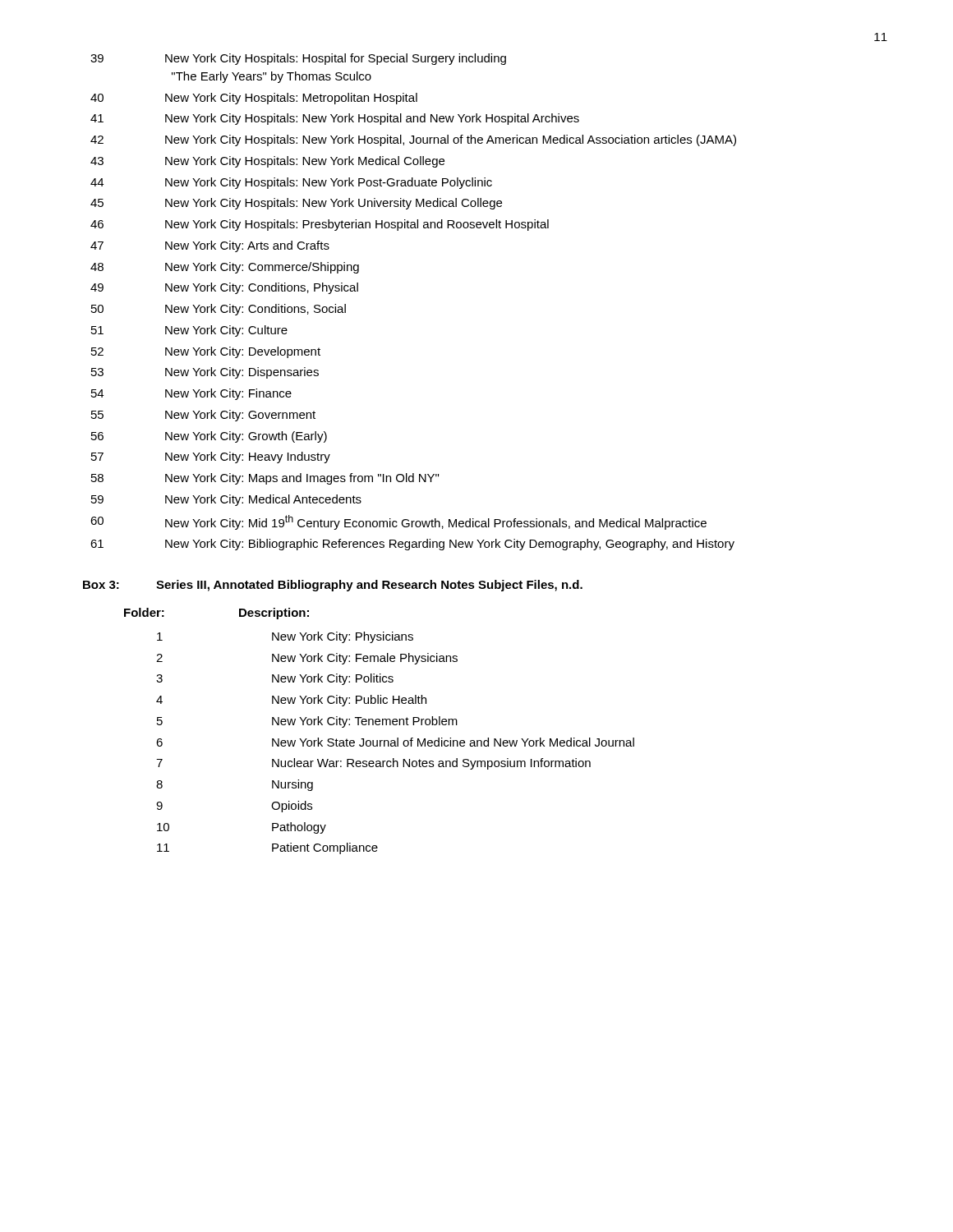Point to the block beginning "39 New York City"

click(485, 67)
